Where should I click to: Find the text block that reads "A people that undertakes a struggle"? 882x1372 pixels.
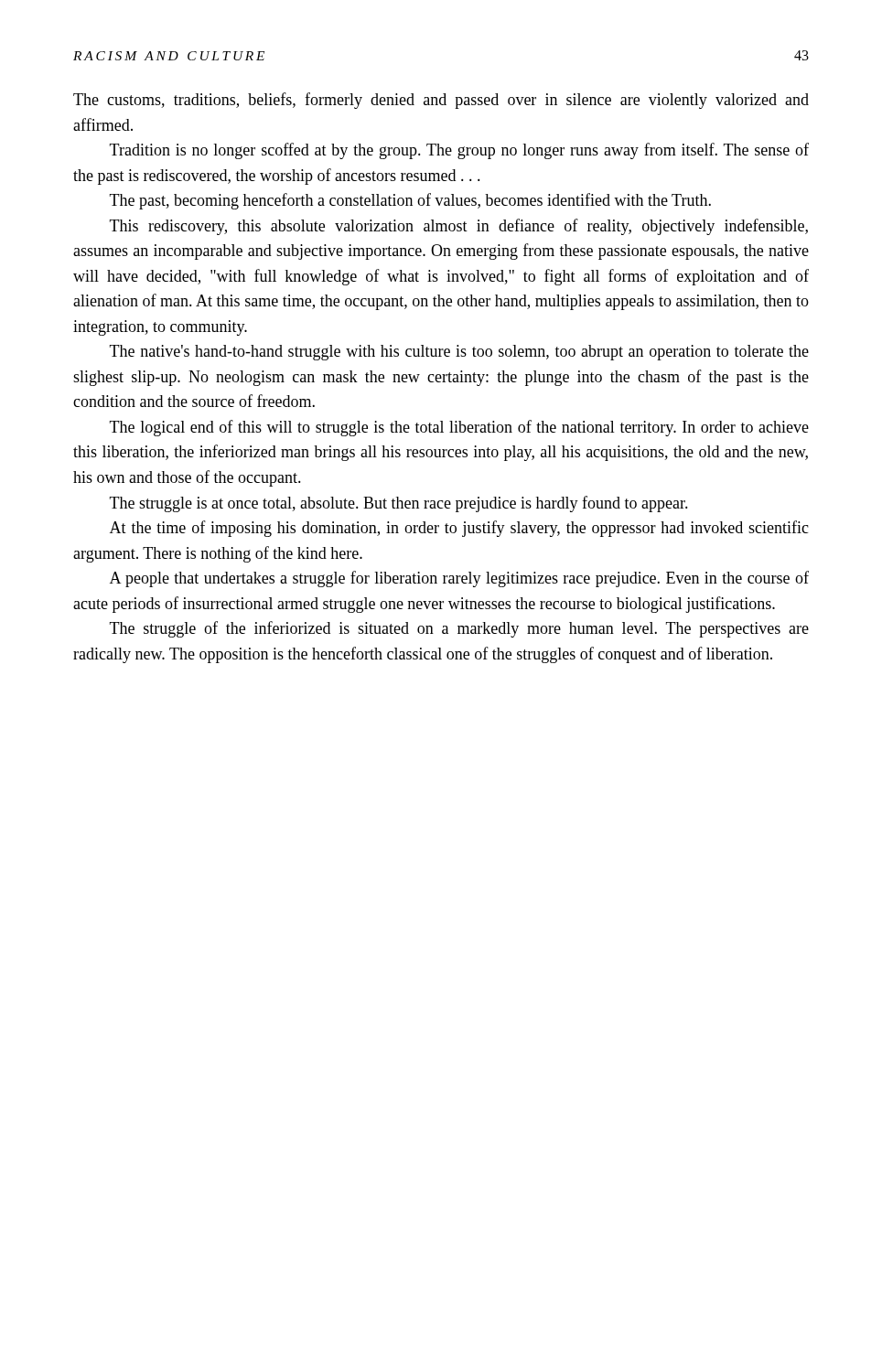click(441, 591)
